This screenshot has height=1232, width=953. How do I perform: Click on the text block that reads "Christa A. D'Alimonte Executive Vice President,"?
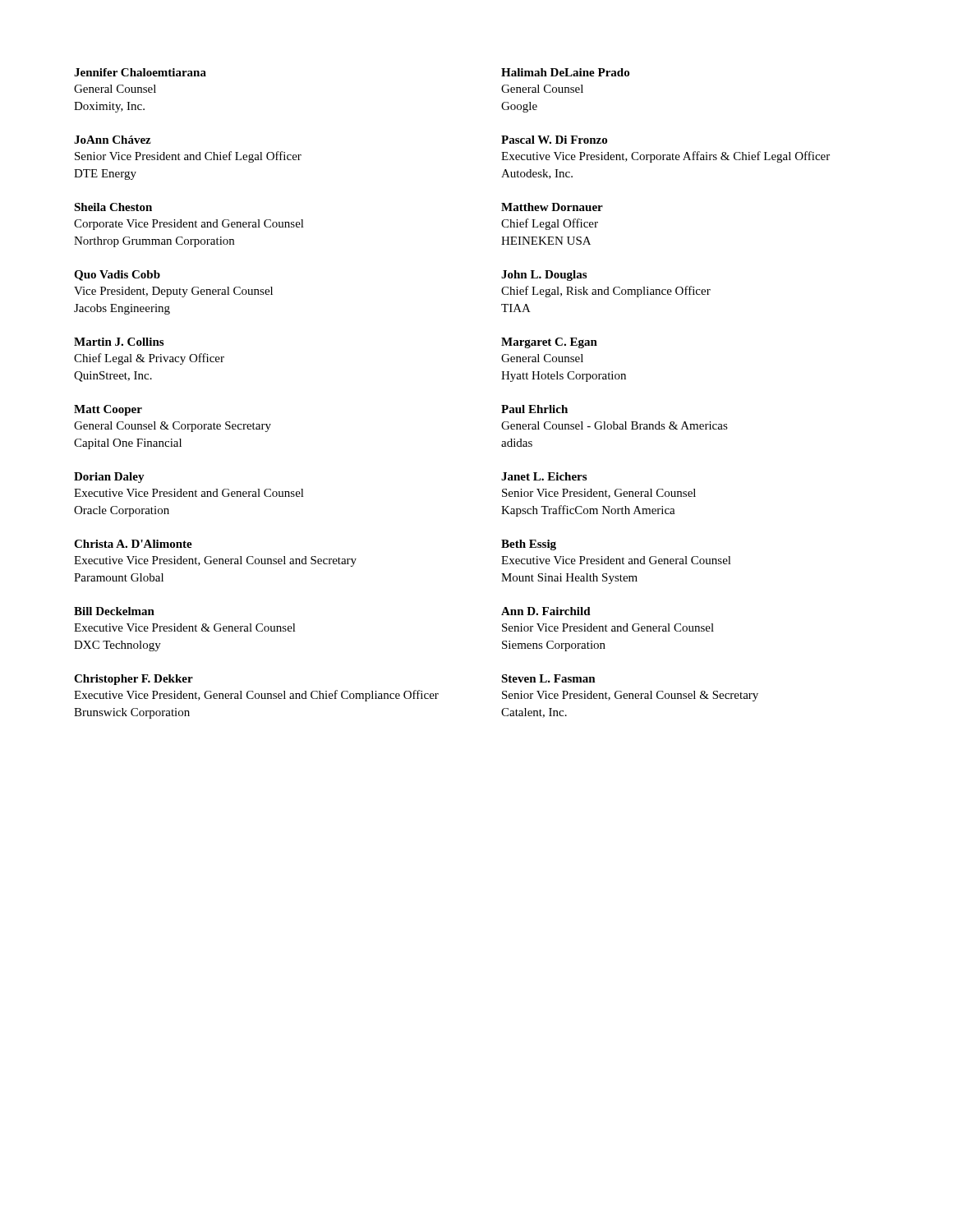tap(263, 562)
